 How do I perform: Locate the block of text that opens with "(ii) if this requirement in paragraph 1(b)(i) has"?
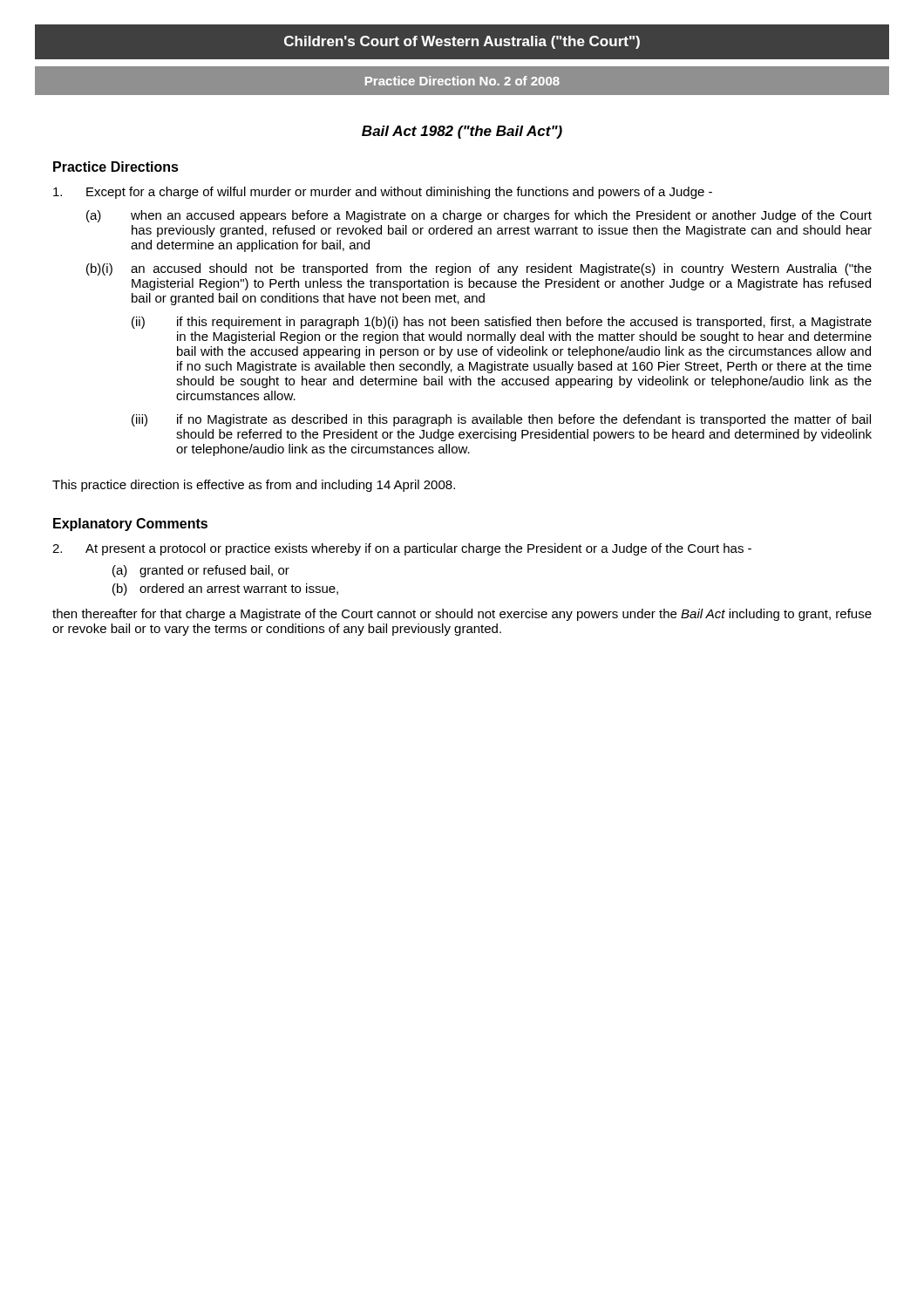click(x=501, y=358)
